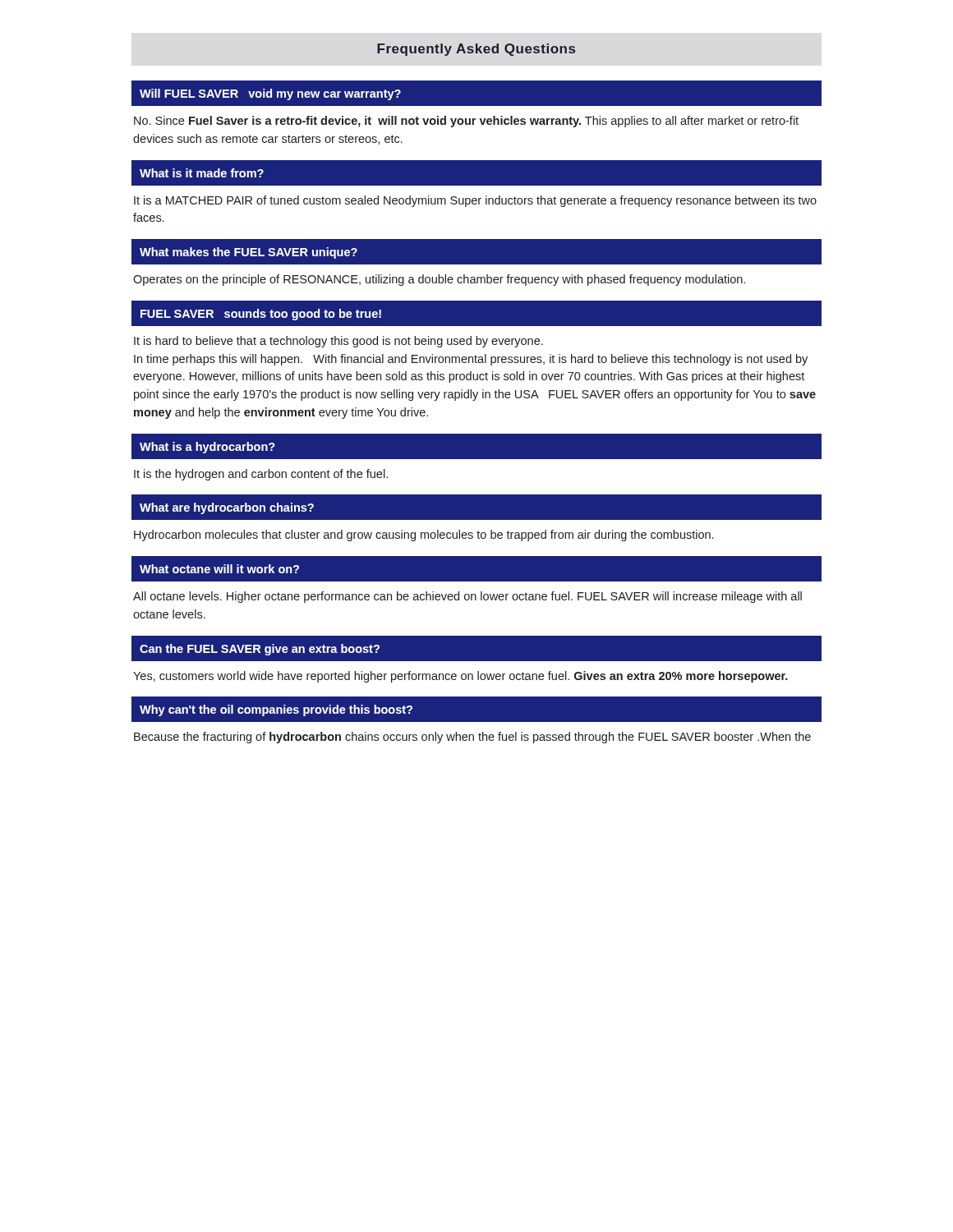Point to the passage starting "What are hydrocarbon chains?"
This screenshot has height=1232, width=953.
[227, 508]
